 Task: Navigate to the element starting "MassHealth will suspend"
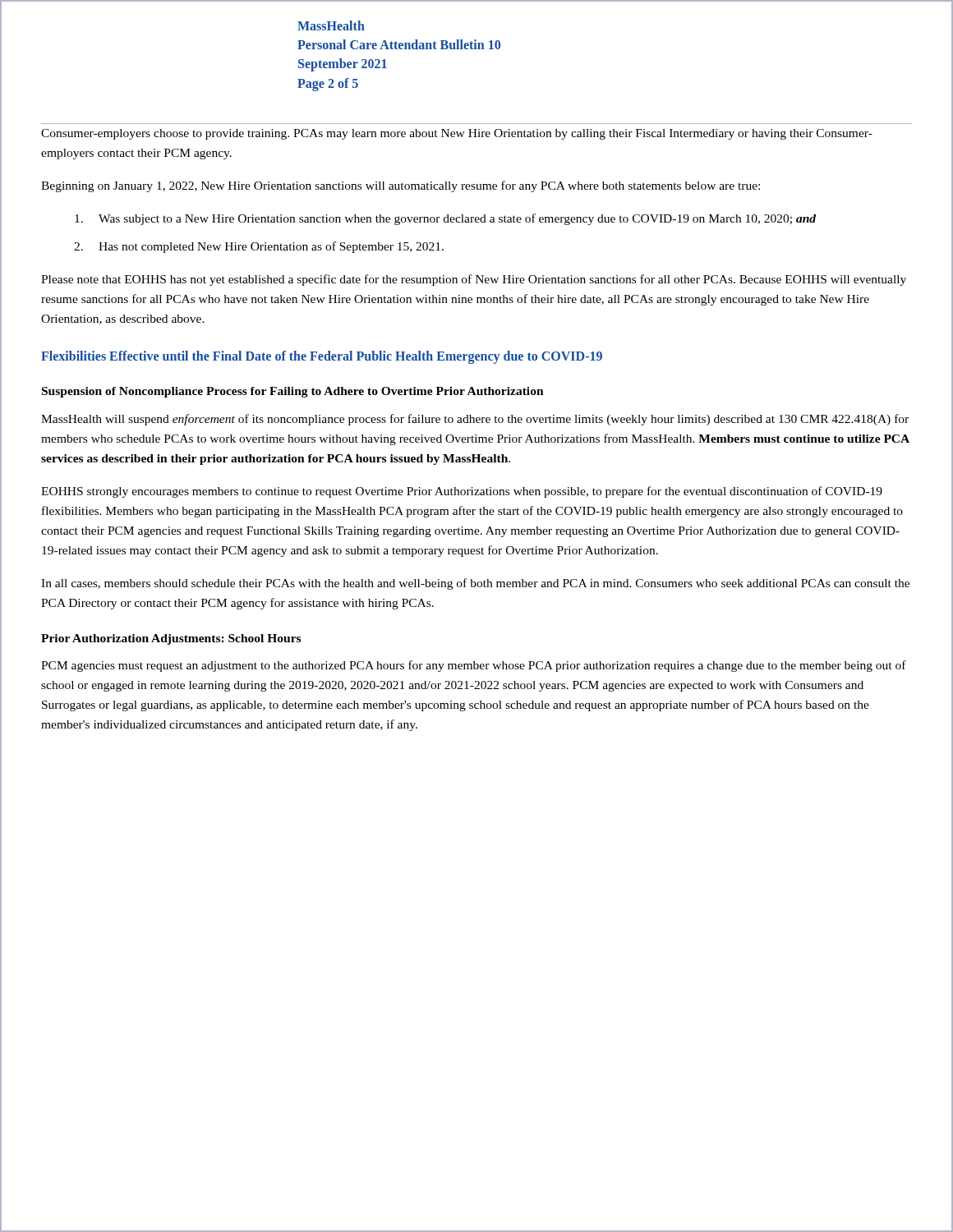tap(475, 438)
